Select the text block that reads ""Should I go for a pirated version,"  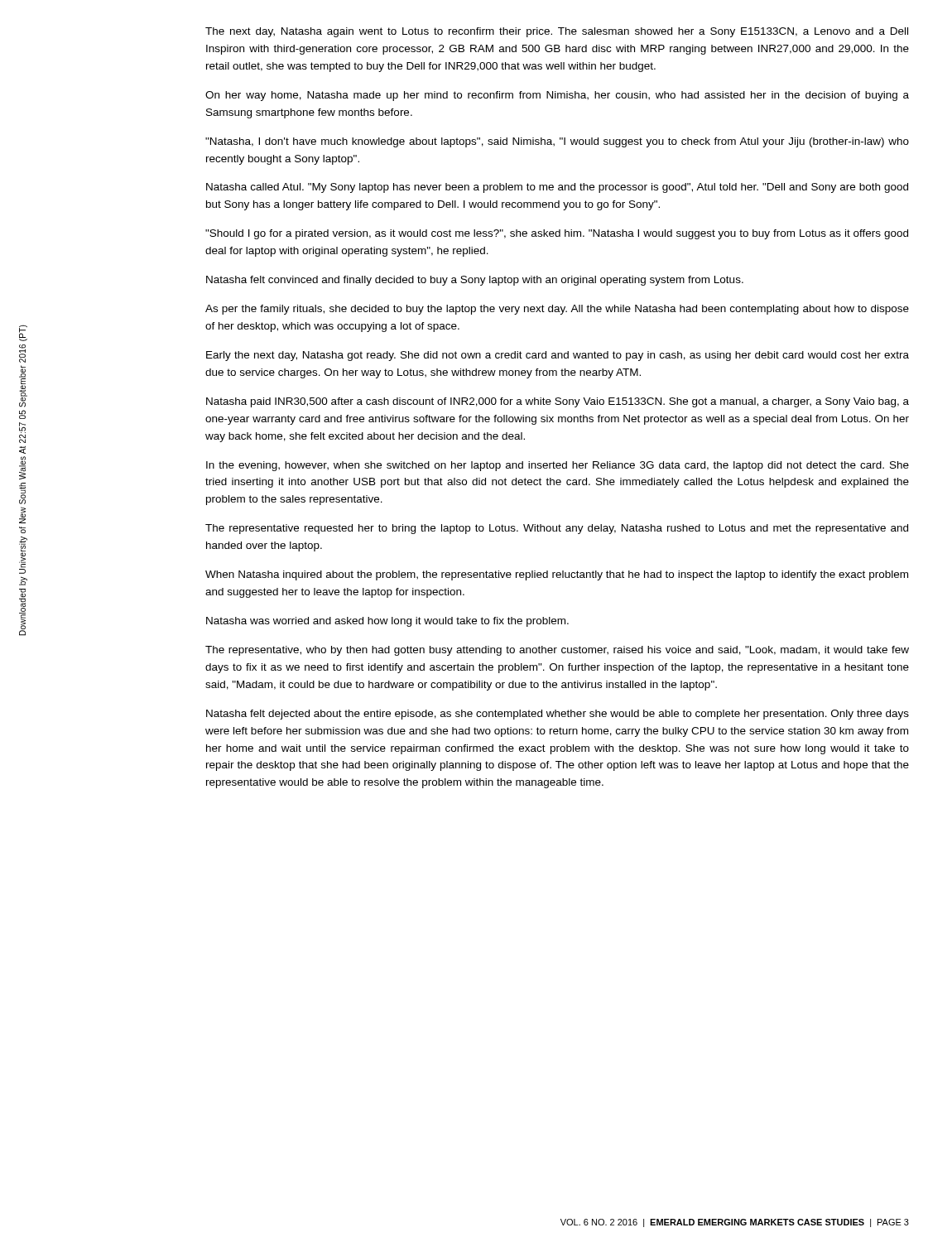(557, 242)
